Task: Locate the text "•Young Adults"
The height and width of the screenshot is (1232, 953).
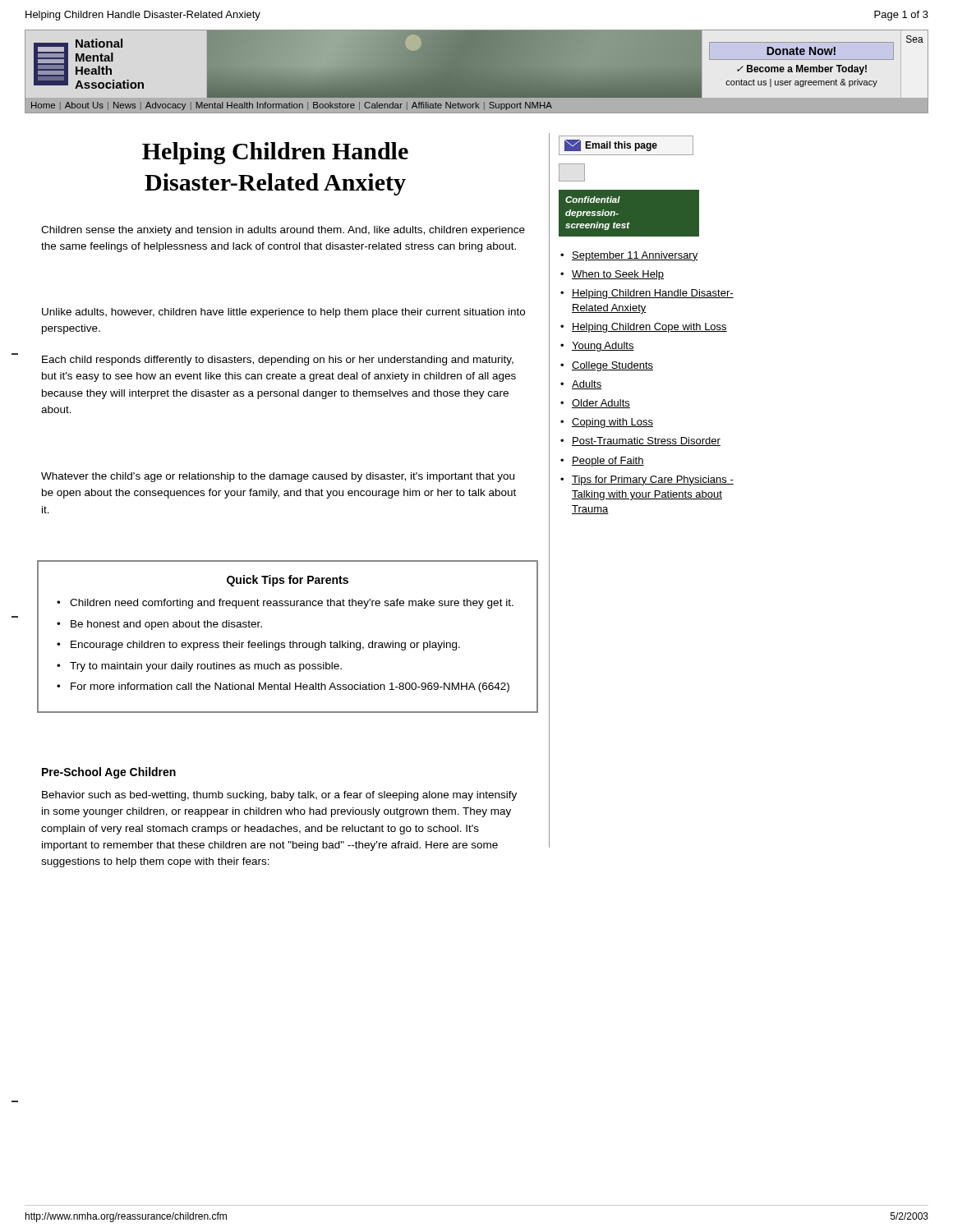Action: point(597,346)
